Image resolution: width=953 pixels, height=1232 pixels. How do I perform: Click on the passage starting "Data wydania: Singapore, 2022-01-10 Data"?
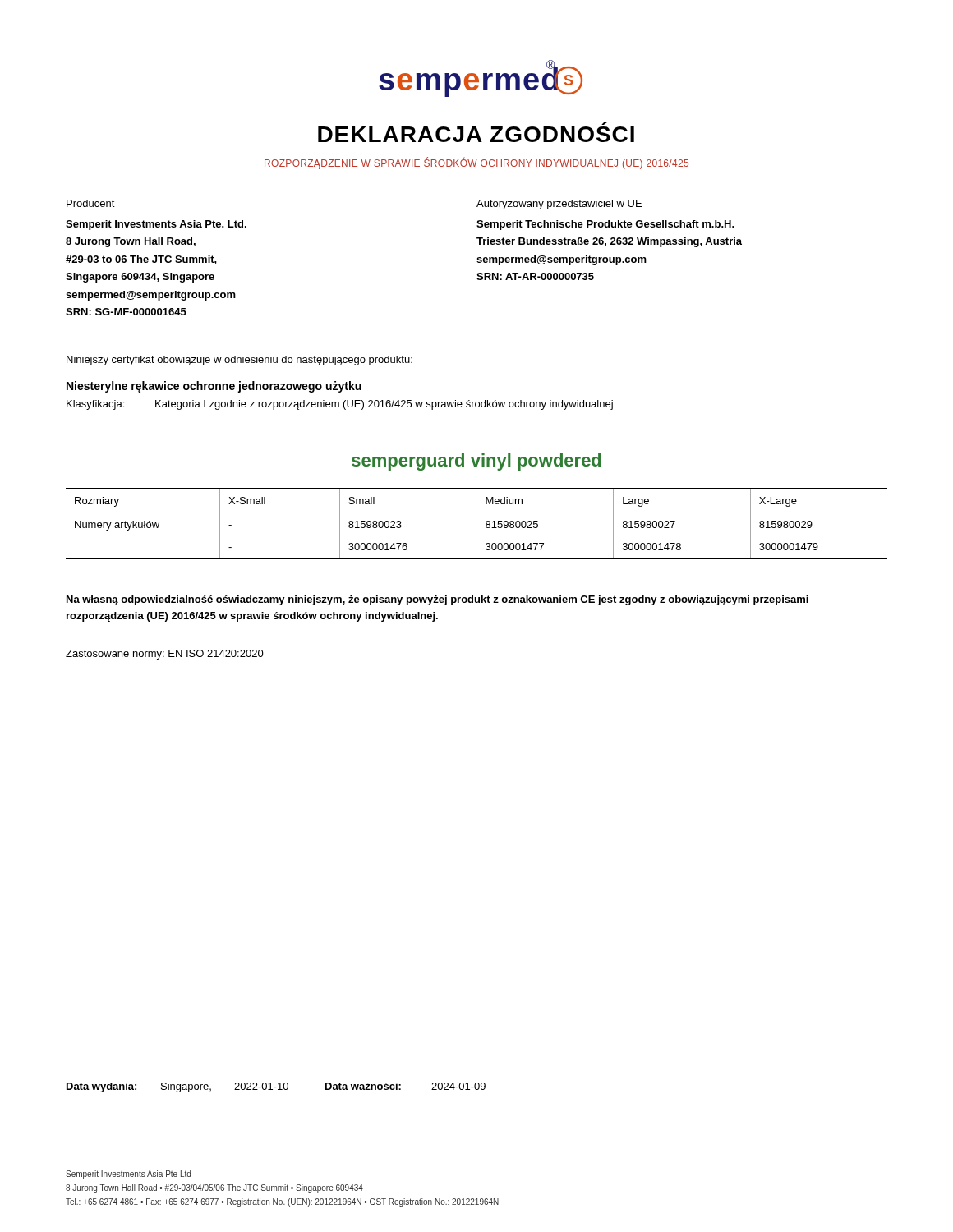click(x=276, y=1086)
